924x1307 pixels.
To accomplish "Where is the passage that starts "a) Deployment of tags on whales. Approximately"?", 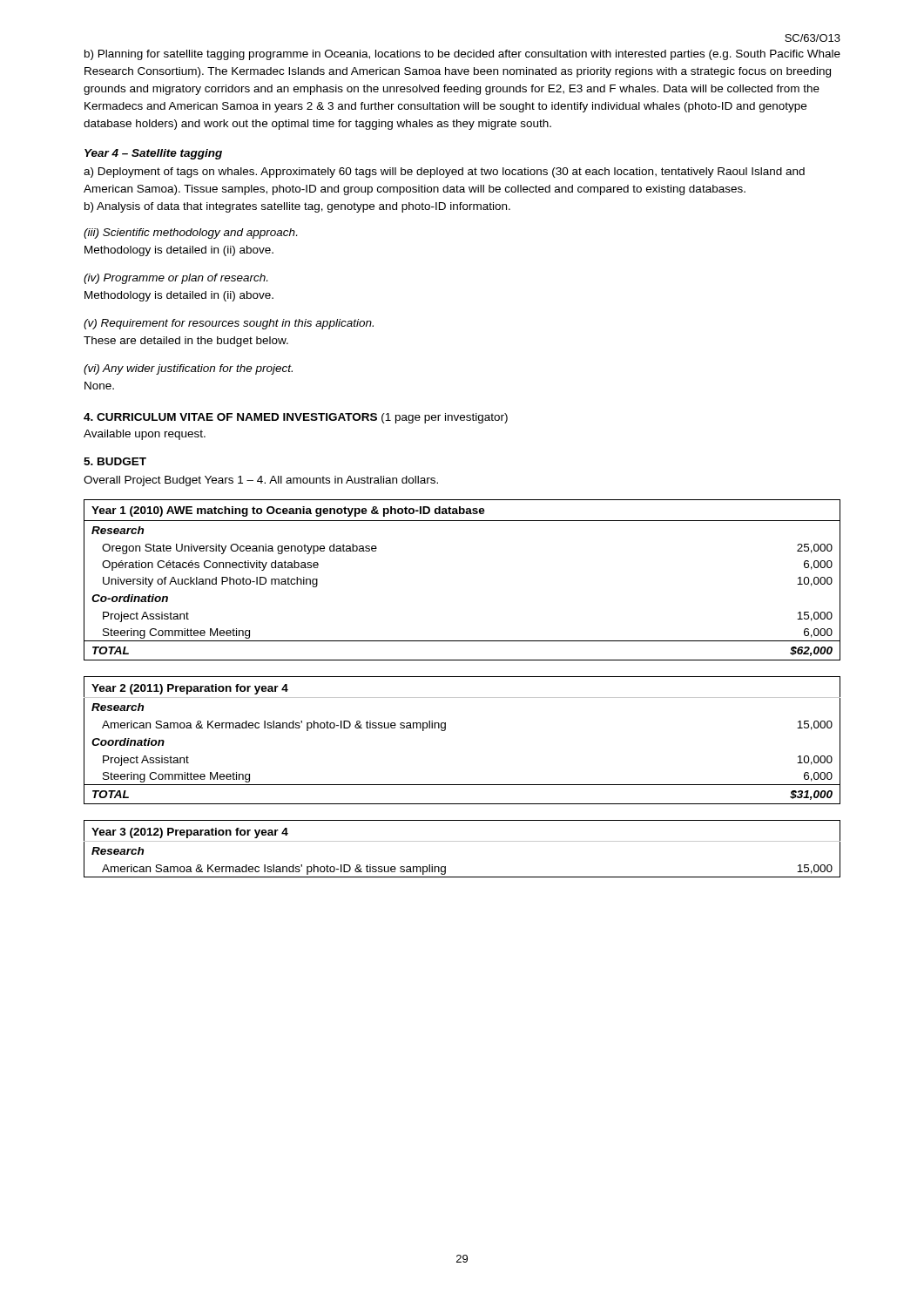I will [x=444, y=188].
